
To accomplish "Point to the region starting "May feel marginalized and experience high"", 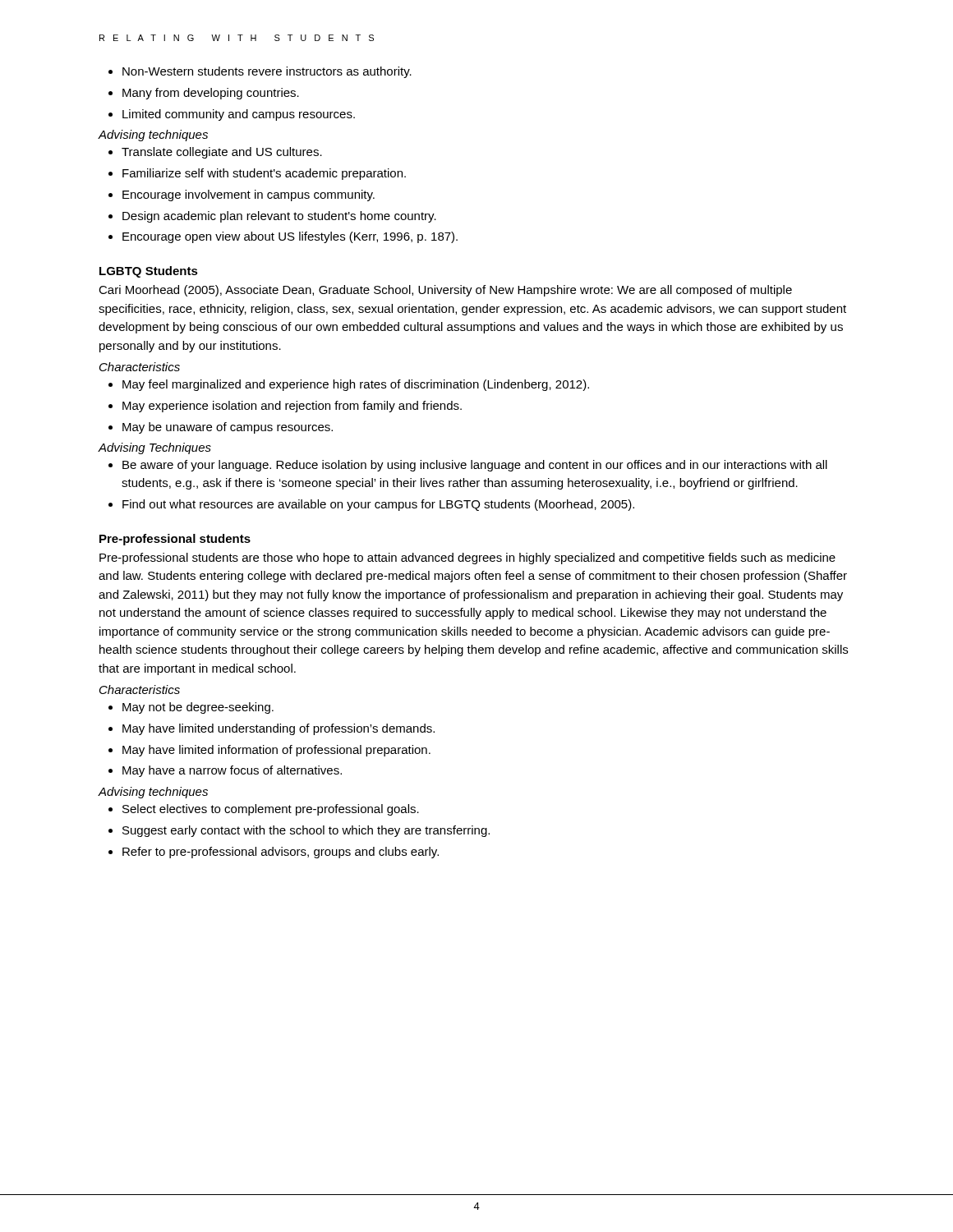I will click(488, 384).
